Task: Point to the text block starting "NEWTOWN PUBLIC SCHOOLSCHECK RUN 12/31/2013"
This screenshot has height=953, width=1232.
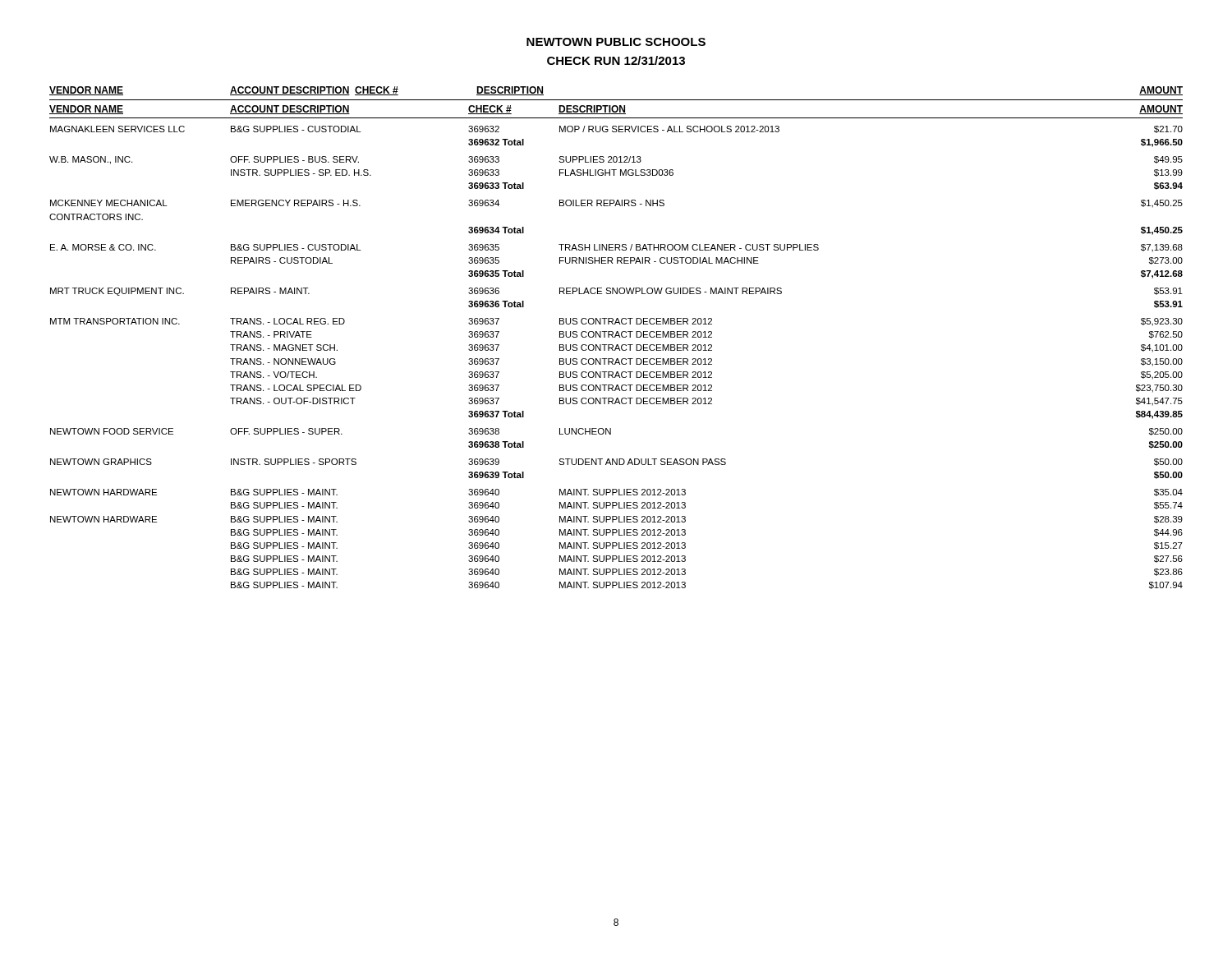Action: coord(616,51)
